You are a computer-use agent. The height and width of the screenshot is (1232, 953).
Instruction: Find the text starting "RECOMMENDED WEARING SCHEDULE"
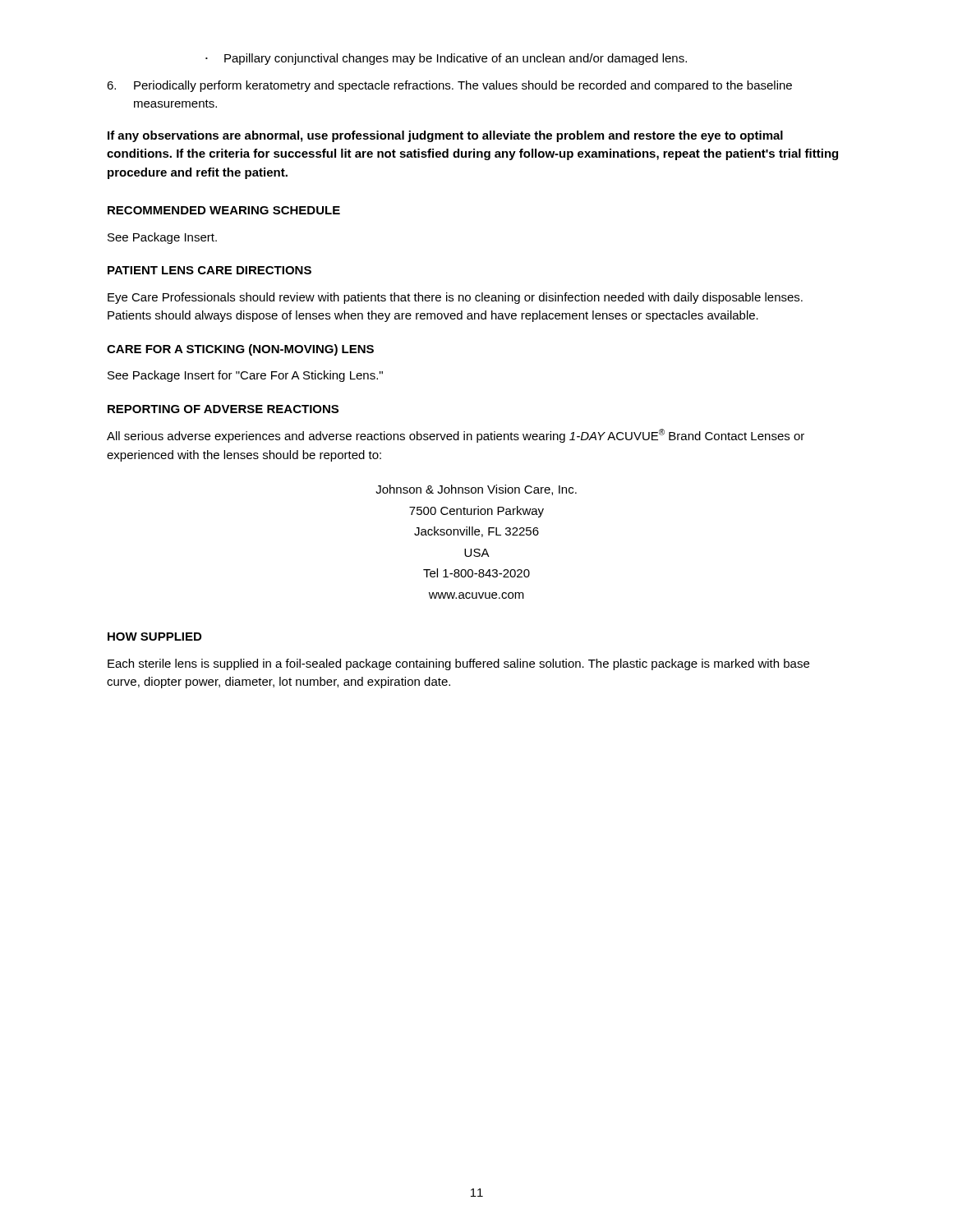point(224,210)
